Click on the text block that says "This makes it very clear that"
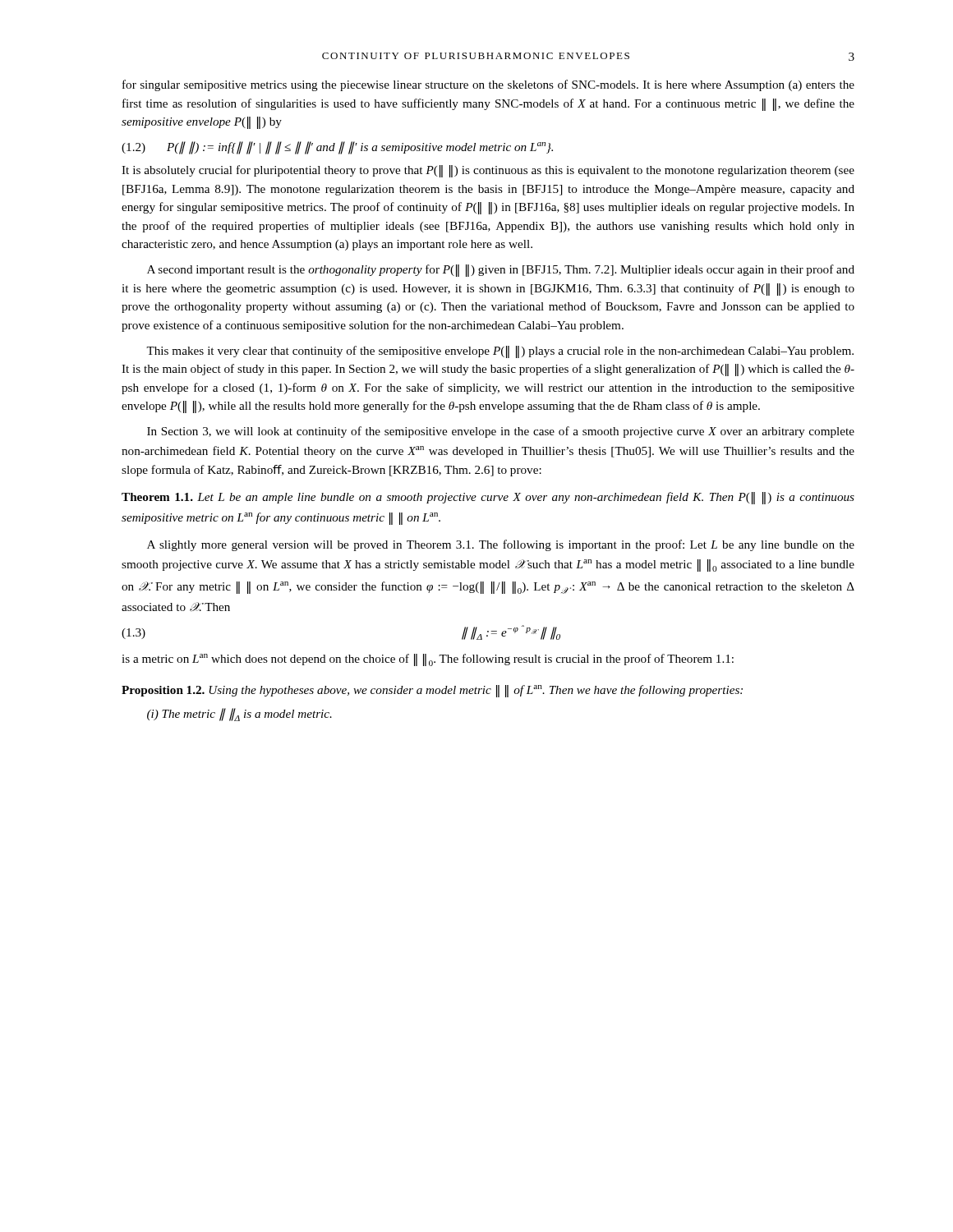The height and width of the screenshot is (1232, 953). click(x=488, y=378)
